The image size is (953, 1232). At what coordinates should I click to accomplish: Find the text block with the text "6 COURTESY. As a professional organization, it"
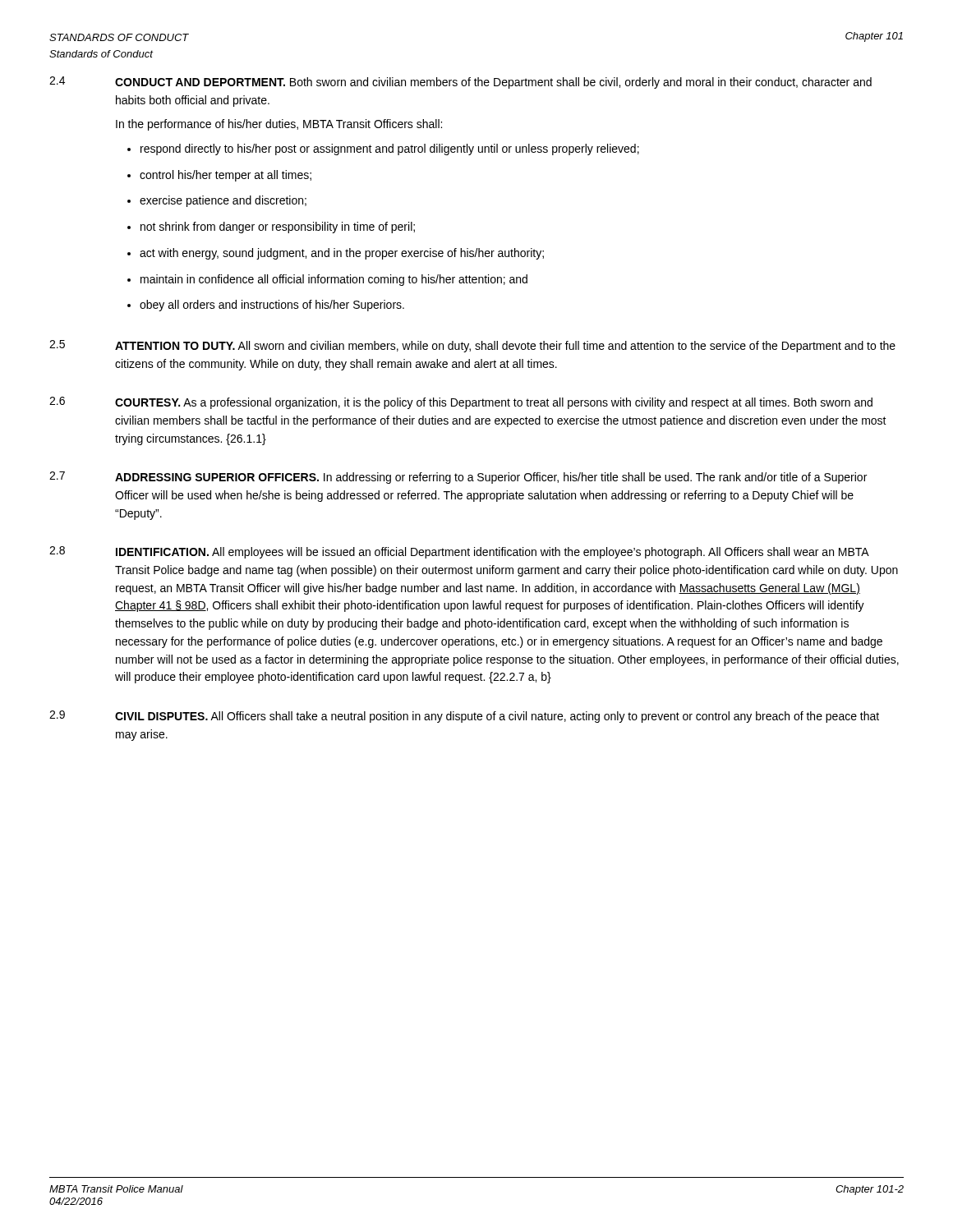coord(476,424)
